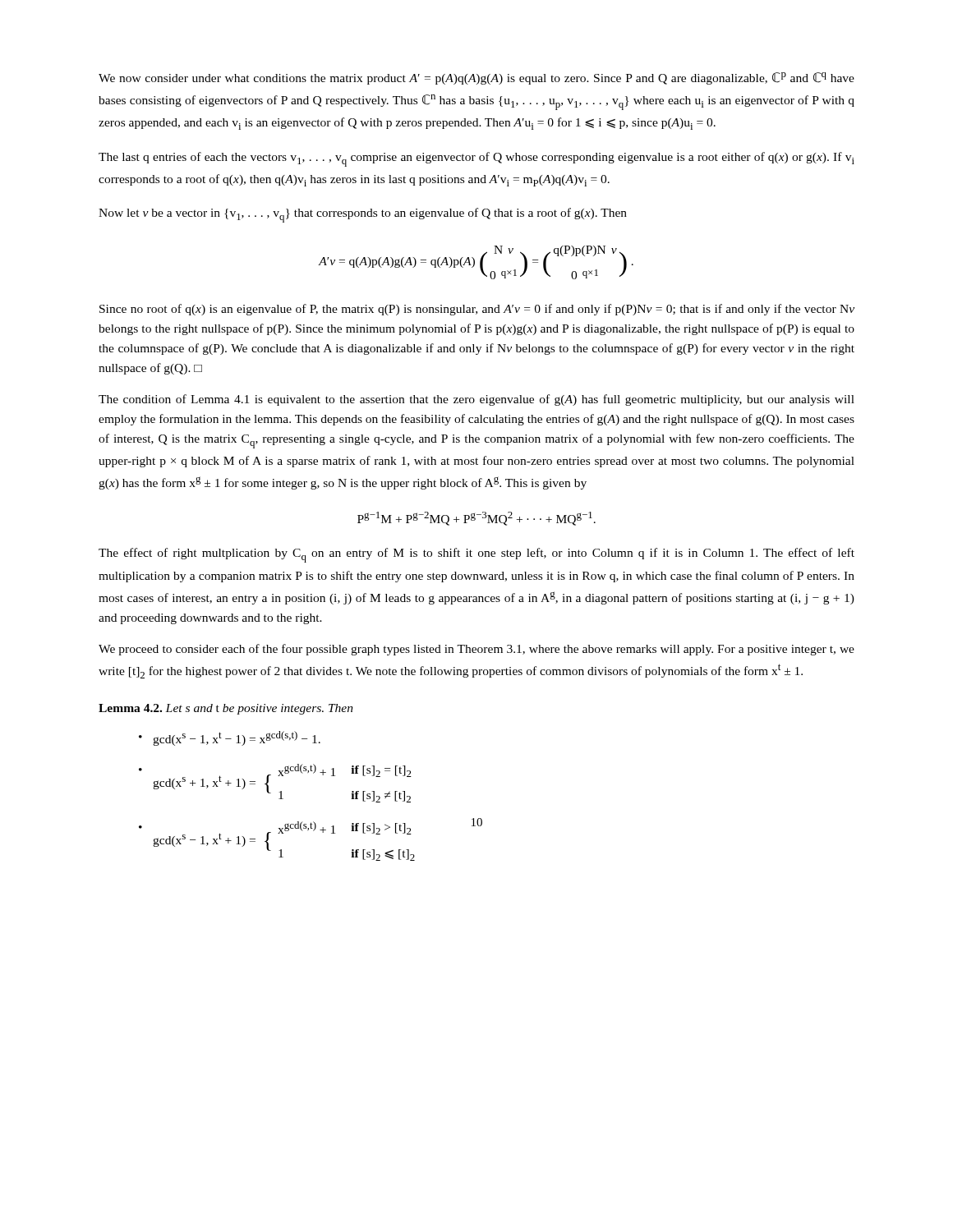This screenshot has width=953, height=1232.
Task: Locate the text block that says "Since no root of q(x) is an"
Action: 476,338
